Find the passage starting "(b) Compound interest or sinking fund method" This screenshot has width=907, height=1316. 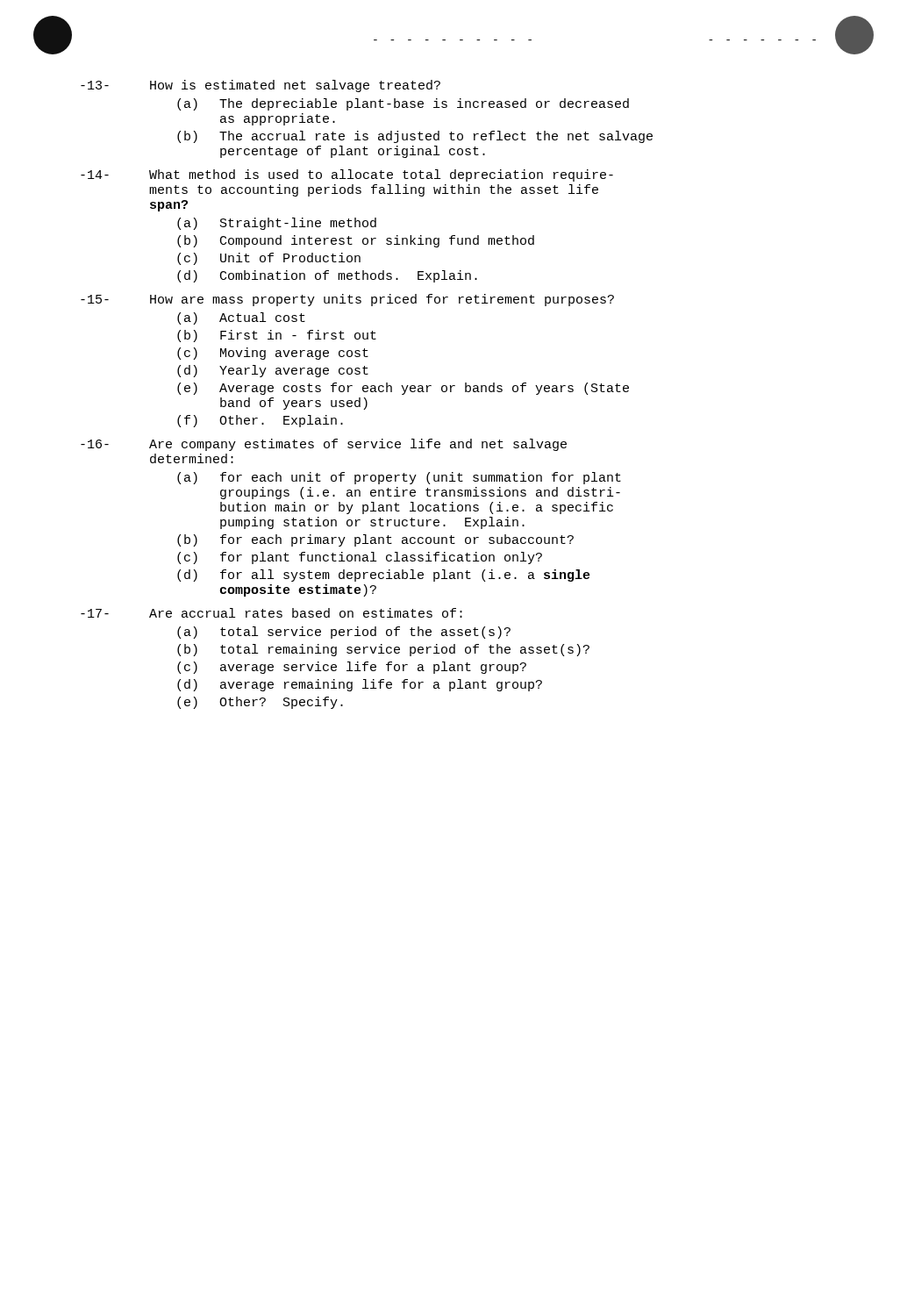(x=515, y=242)
